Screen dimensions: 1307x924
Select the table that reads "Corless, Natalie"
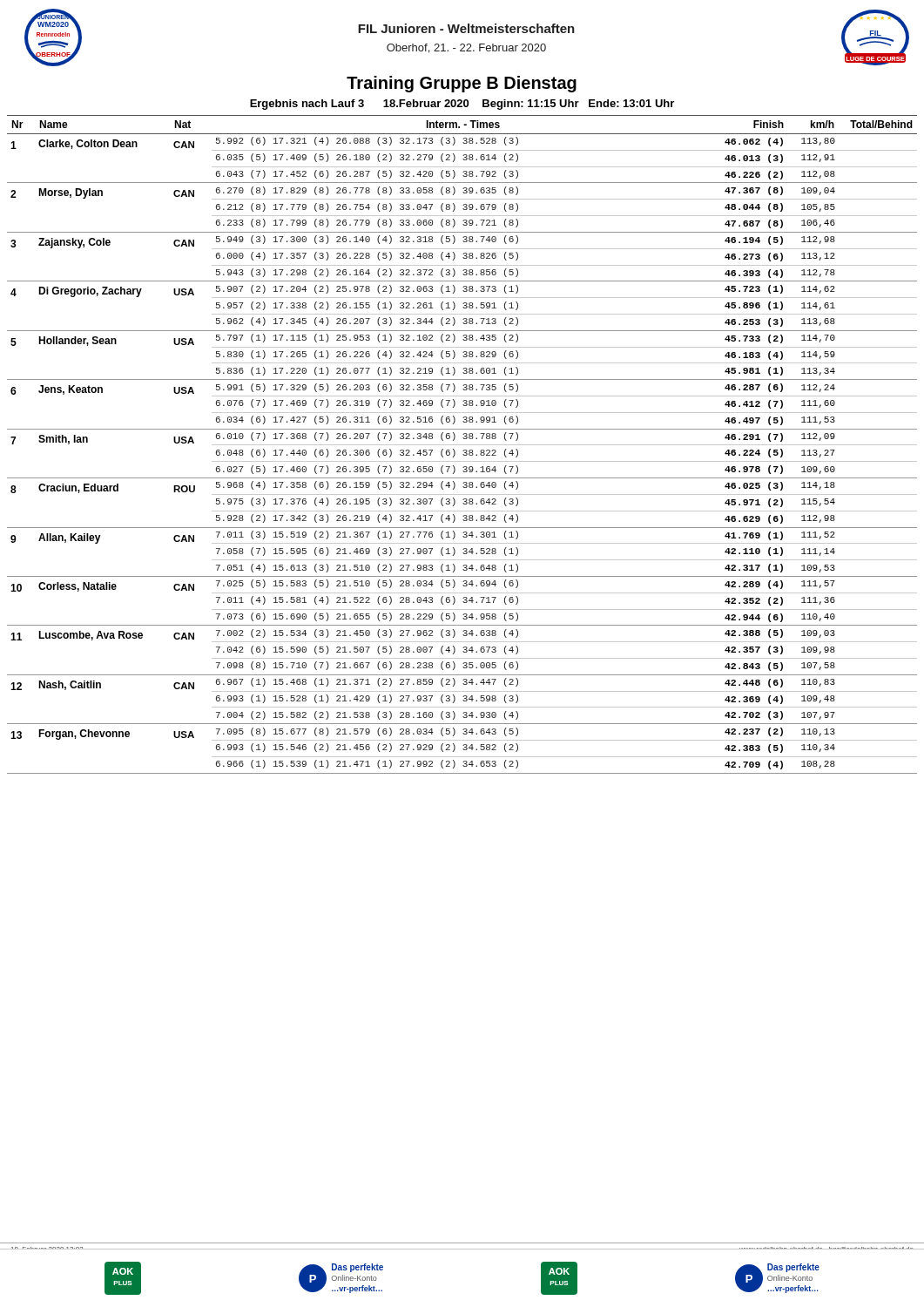462,444
